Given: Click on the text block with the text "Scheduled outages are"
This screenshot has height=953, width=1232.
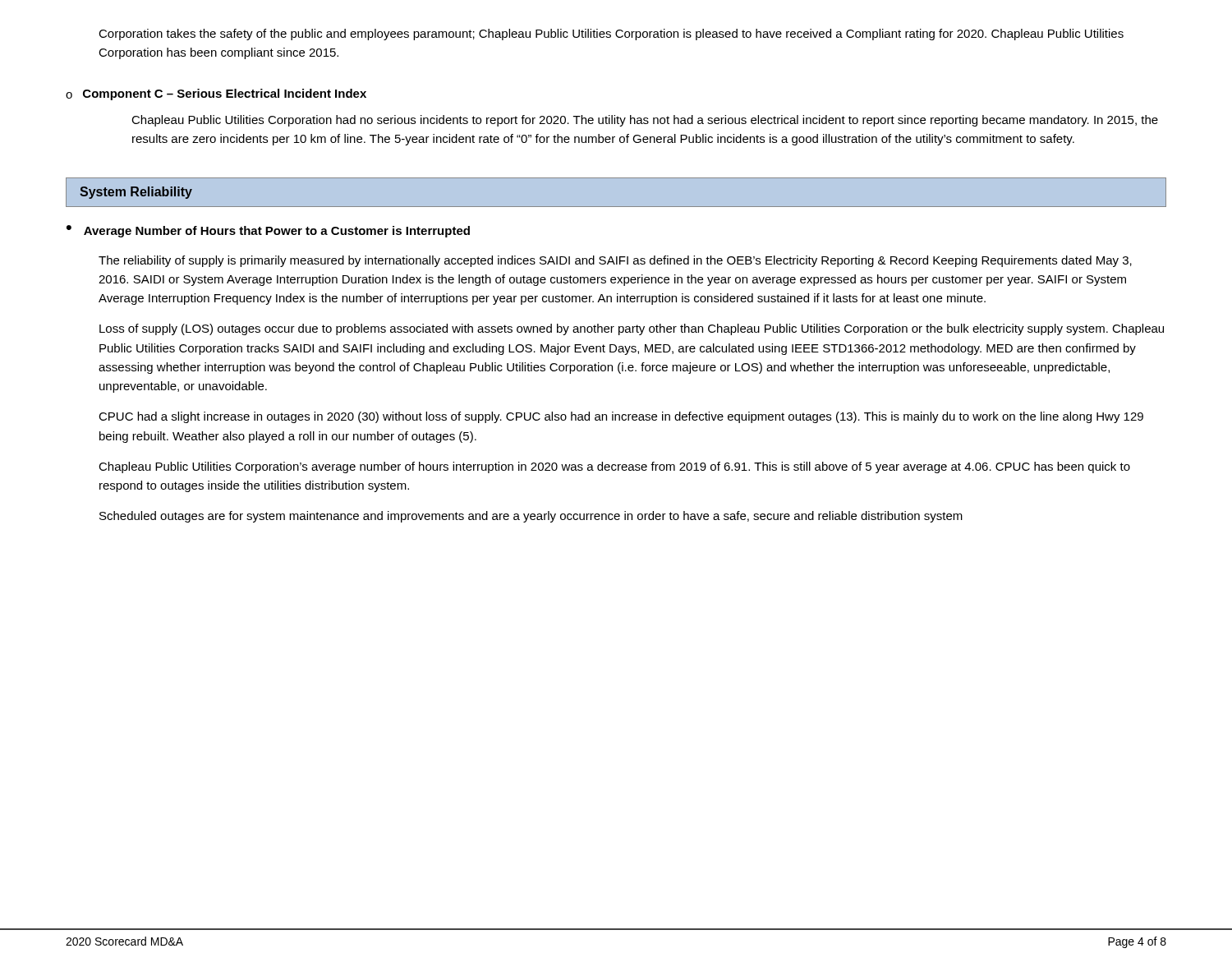Looking at the screenshot, I should point(531,516).
